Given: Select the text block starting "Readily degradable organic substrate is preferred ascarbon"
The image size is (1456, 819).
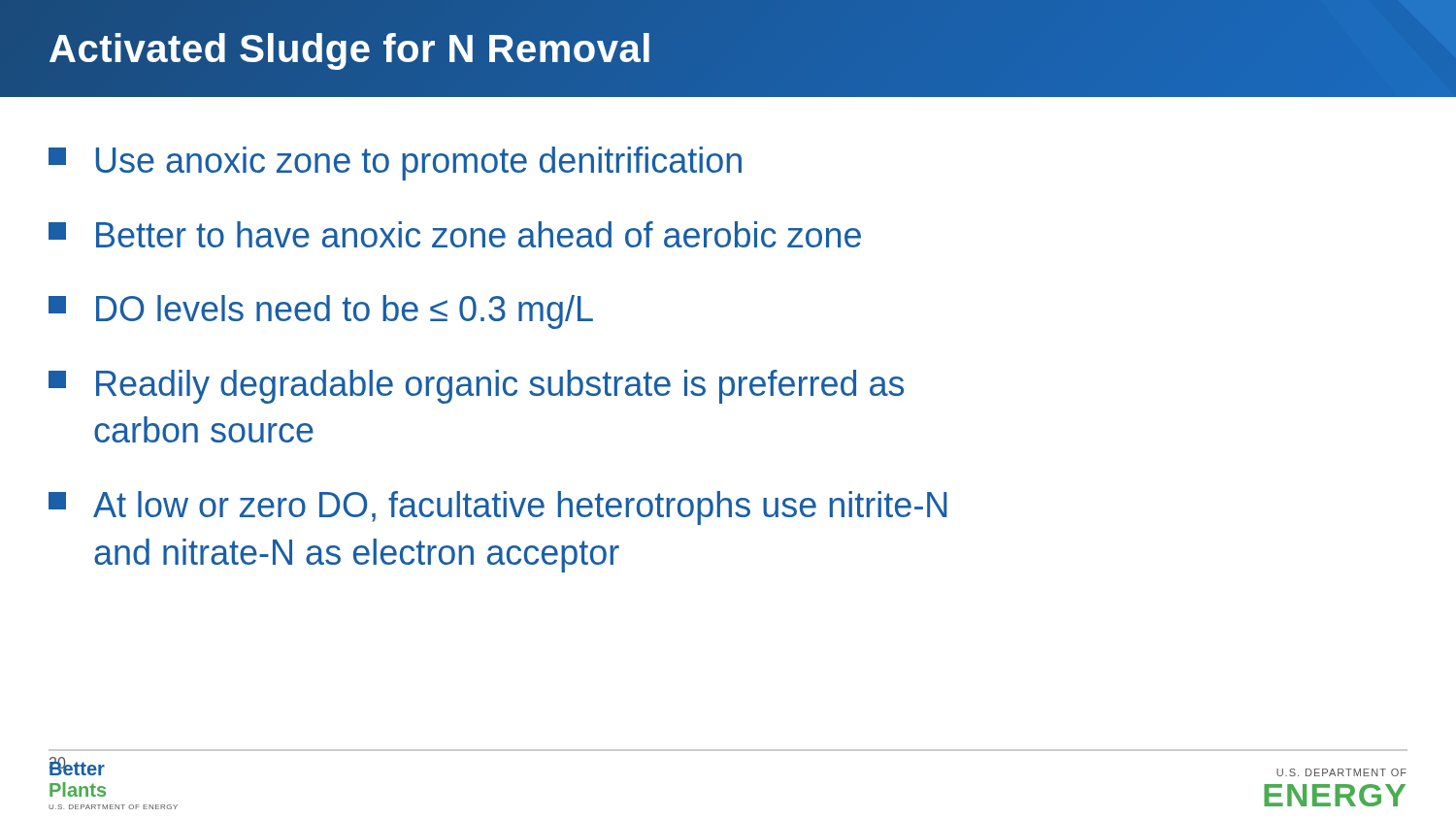Looking at the screenshot, I should 477,408.
